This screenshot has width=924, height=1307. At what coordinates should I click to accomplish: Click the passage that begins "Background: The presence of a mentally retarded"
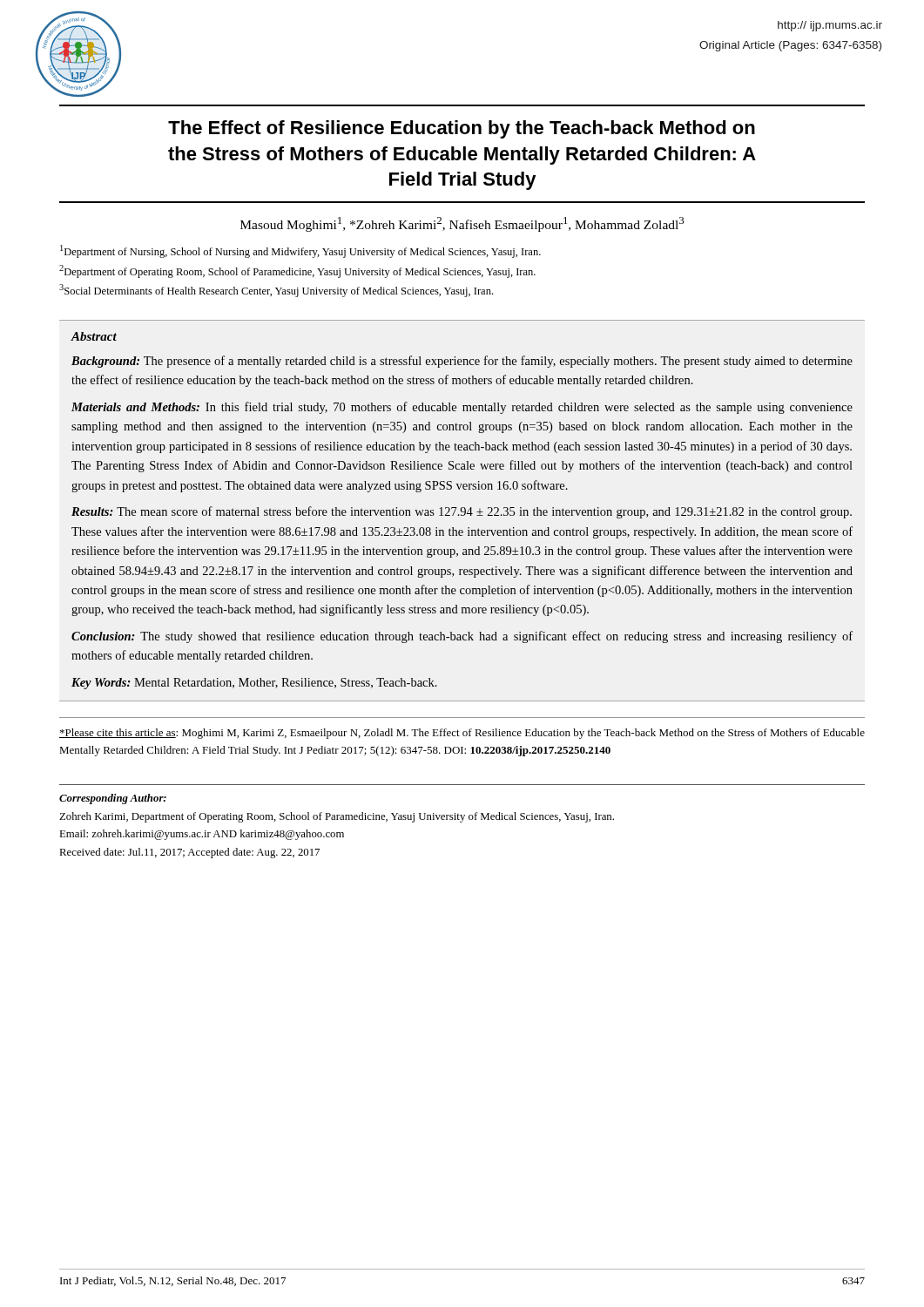[x=462, y=370]
